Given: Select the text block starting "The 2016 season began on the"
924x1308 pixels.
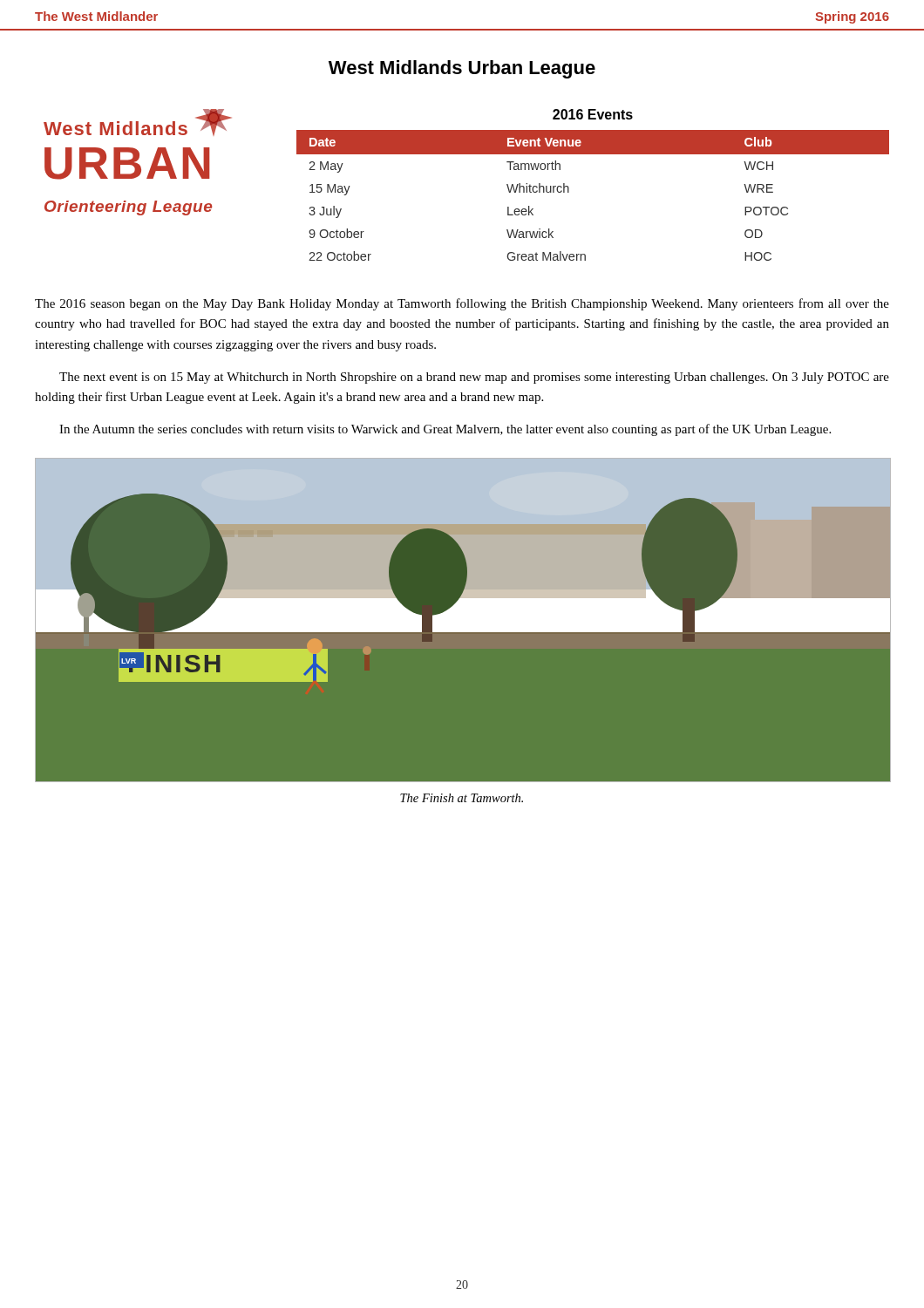Looking at the screenshot, I should pyautogui.click(x=462, y=324).
